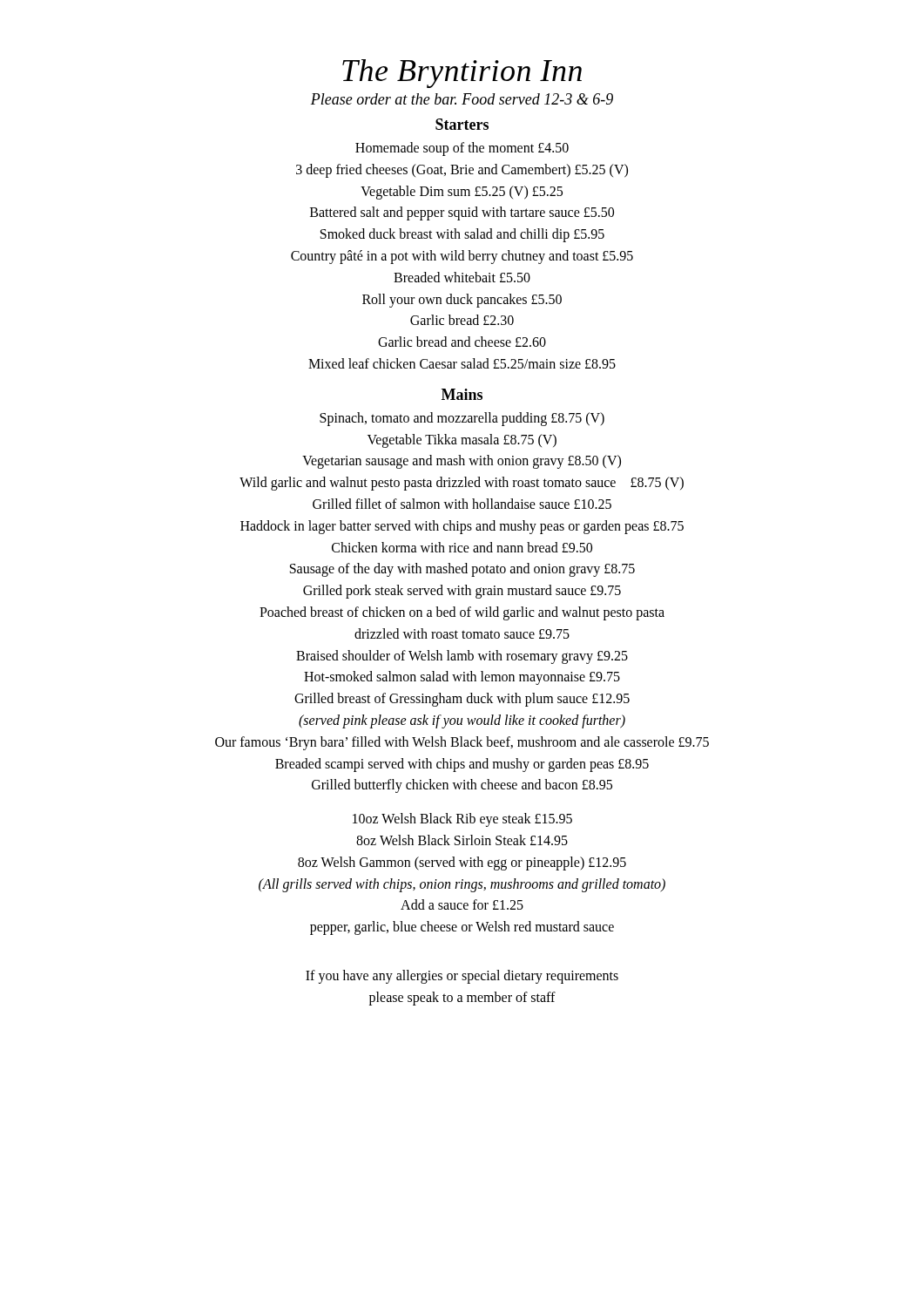Select the passage starting "Breaded whitebait £5.50"
This screenshot has height=1307, width=924.
462,277
